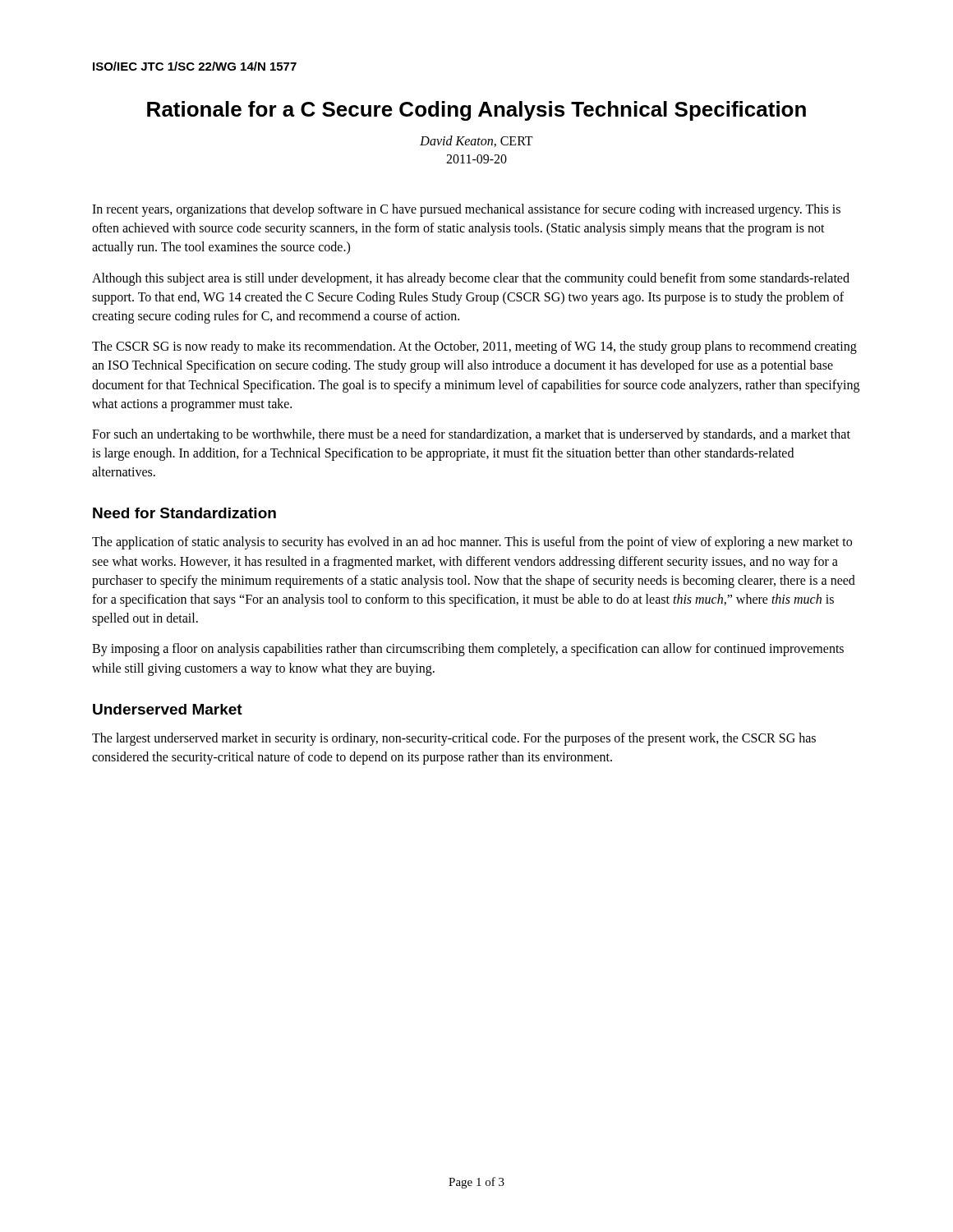The height and width of the screenshot is (1232, 953).
Task: Click where it says "Underserved Market"
Action: [167, 709]
